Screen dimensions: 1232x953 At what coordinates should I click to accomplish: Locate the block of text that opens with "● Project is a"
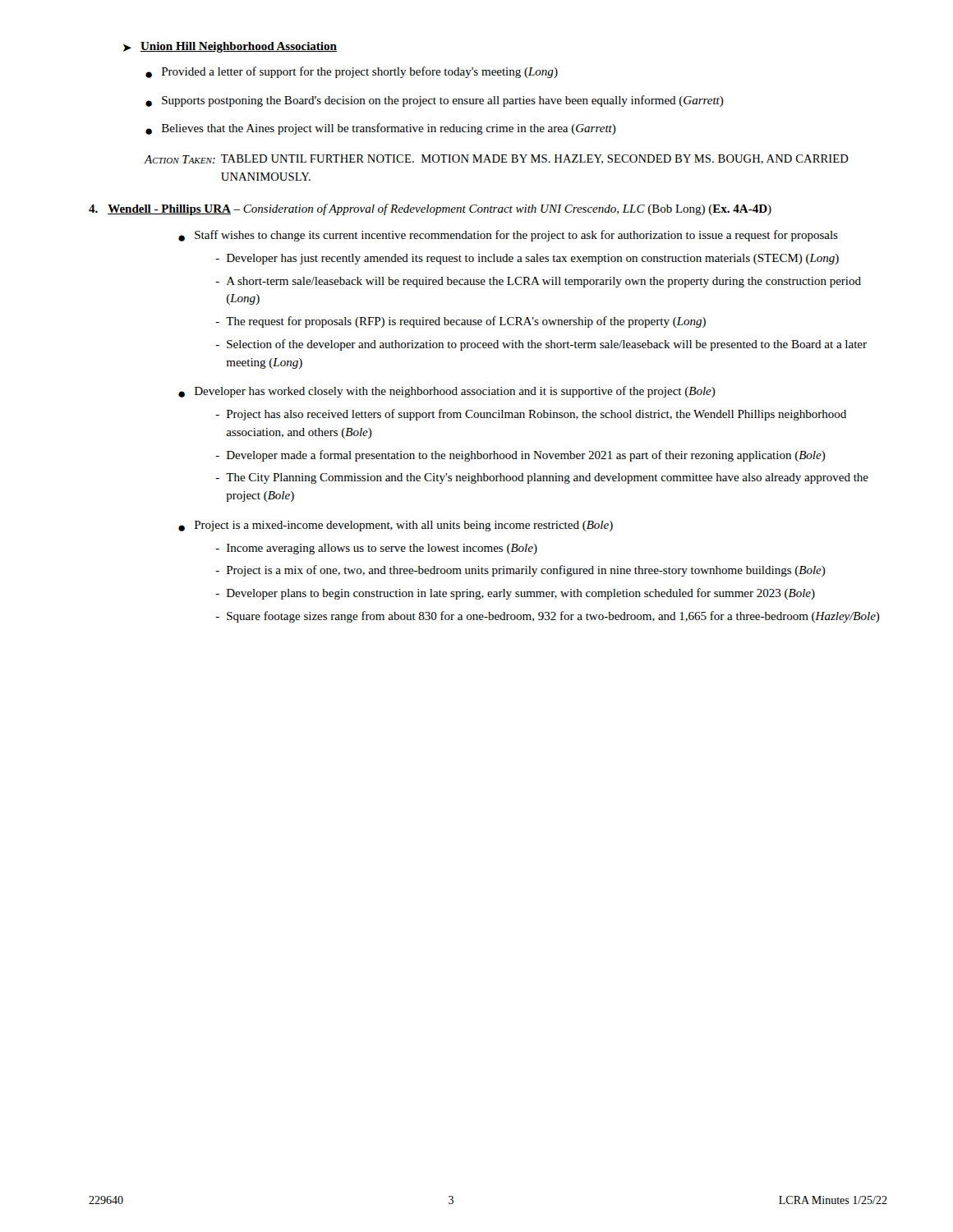tap(532, 574)
